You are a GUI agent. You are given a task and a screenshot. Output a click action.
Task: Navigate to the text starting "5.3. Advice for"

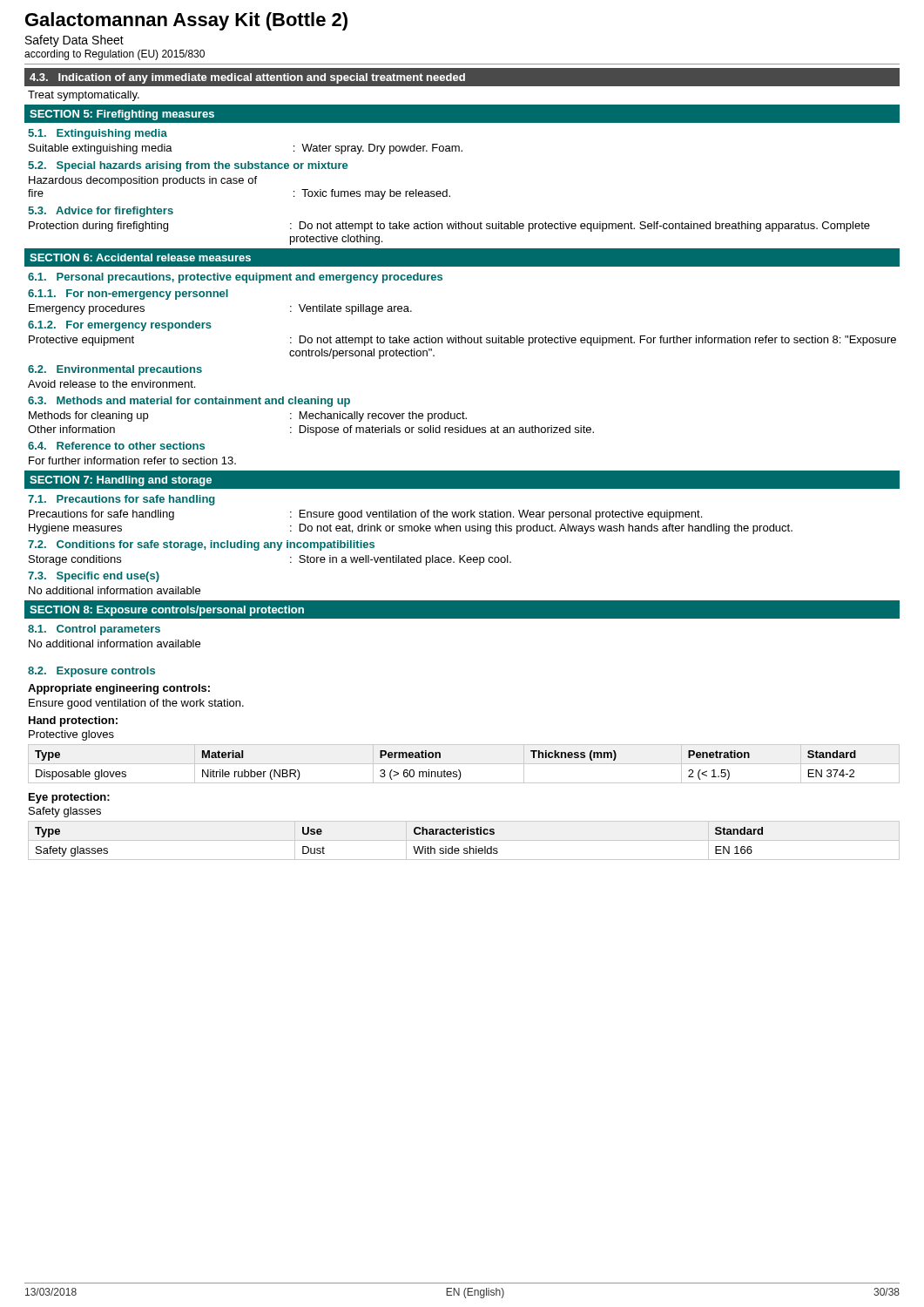(101, 210)
